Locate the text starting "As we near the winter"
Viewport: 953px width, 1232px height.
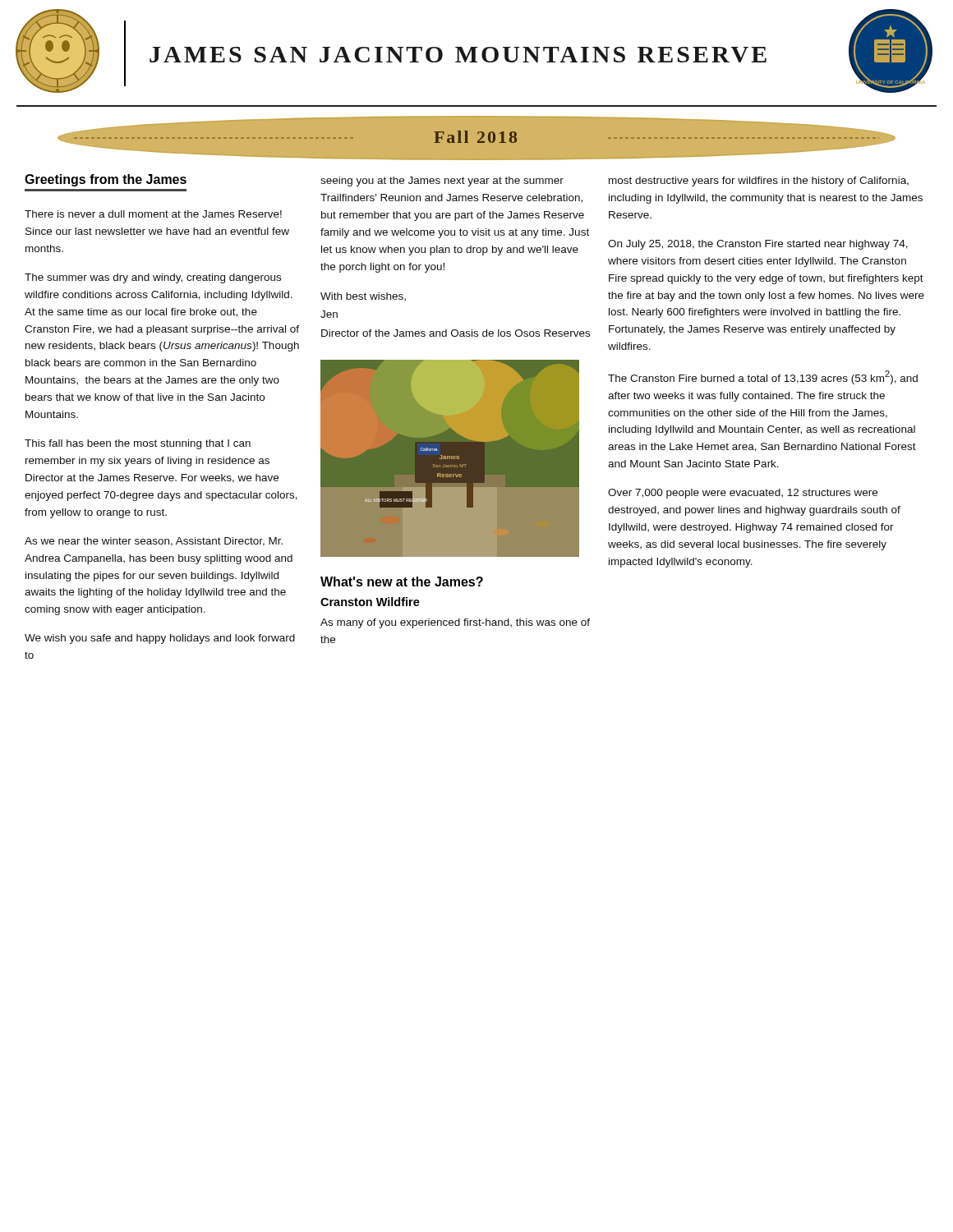tap(159, 575)
